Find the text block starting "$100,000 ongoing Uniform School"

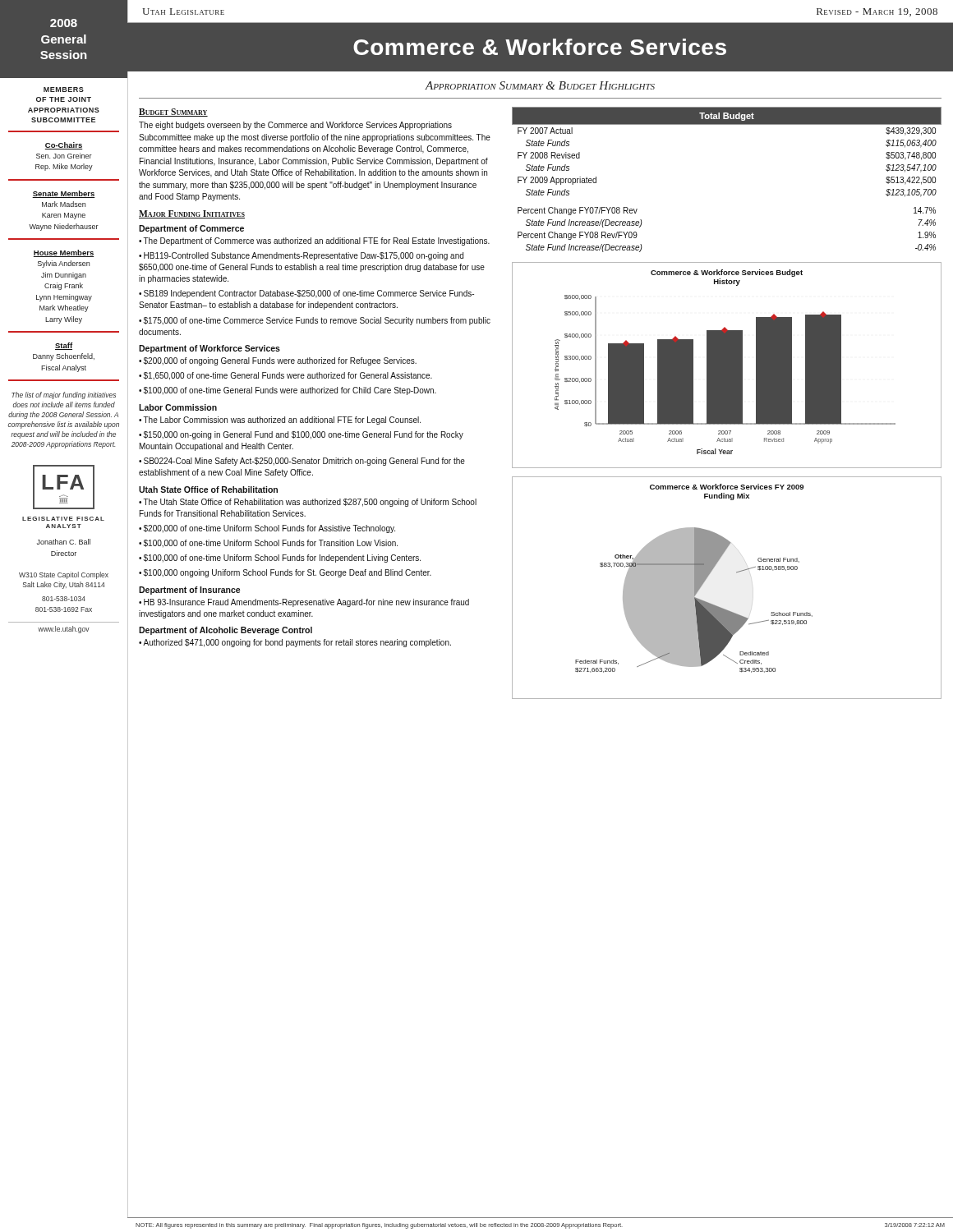287,573
